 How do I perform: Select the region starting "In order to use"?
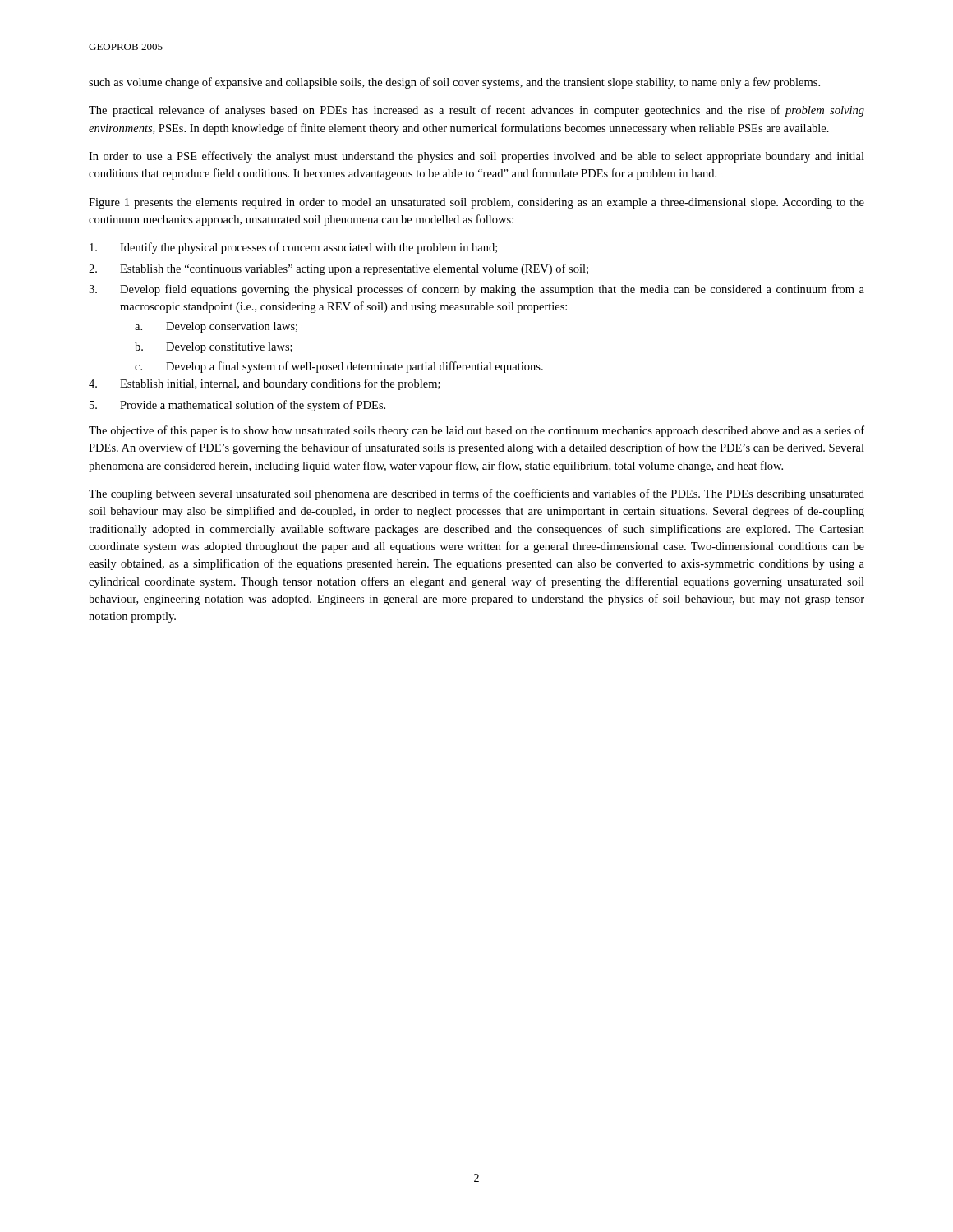pyautogui.click(x=476, y=165)
